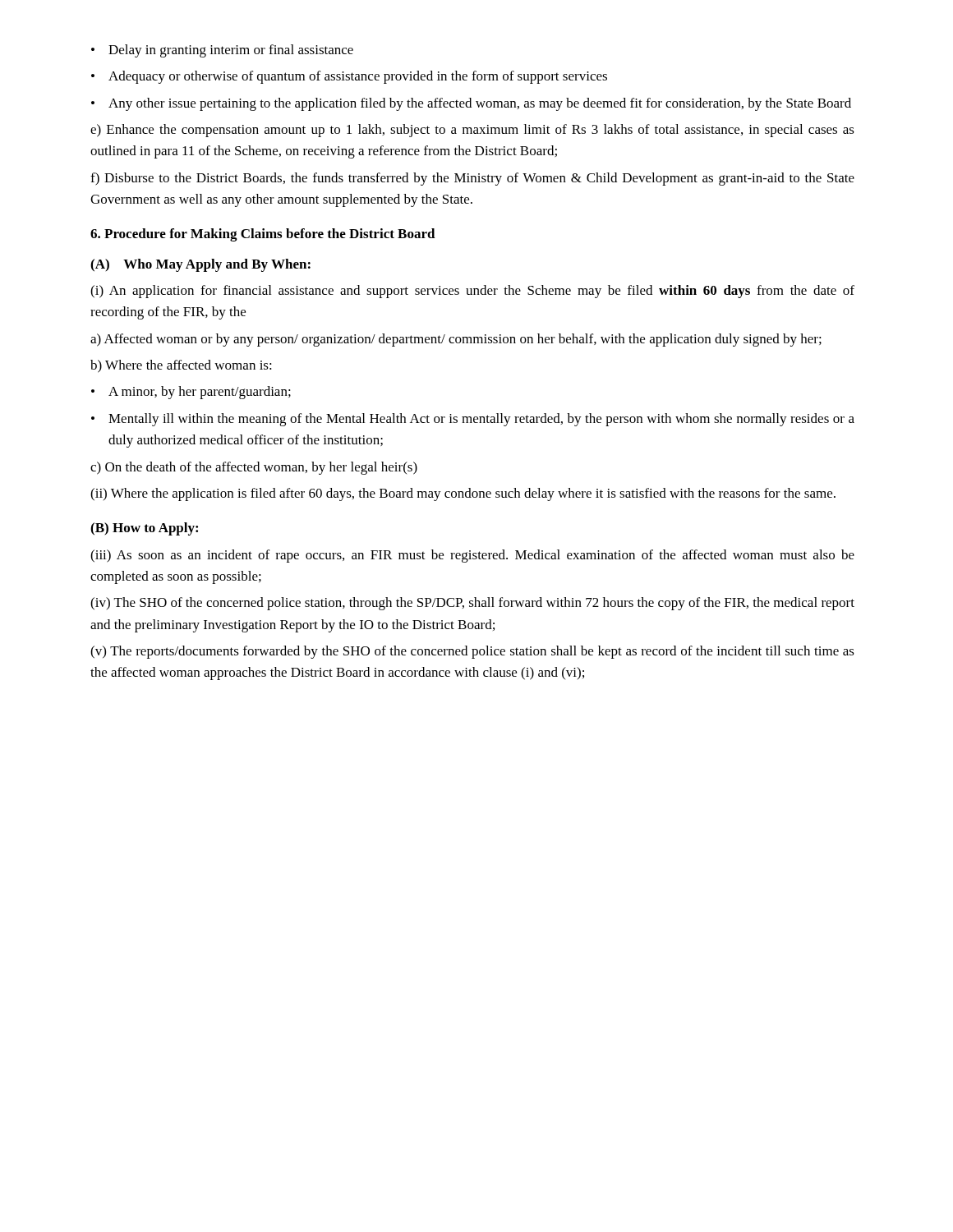Point to the block beginning "f) Disburse to"
Image resolution: width=953 pixels, height=1232 pixels.
472,188
